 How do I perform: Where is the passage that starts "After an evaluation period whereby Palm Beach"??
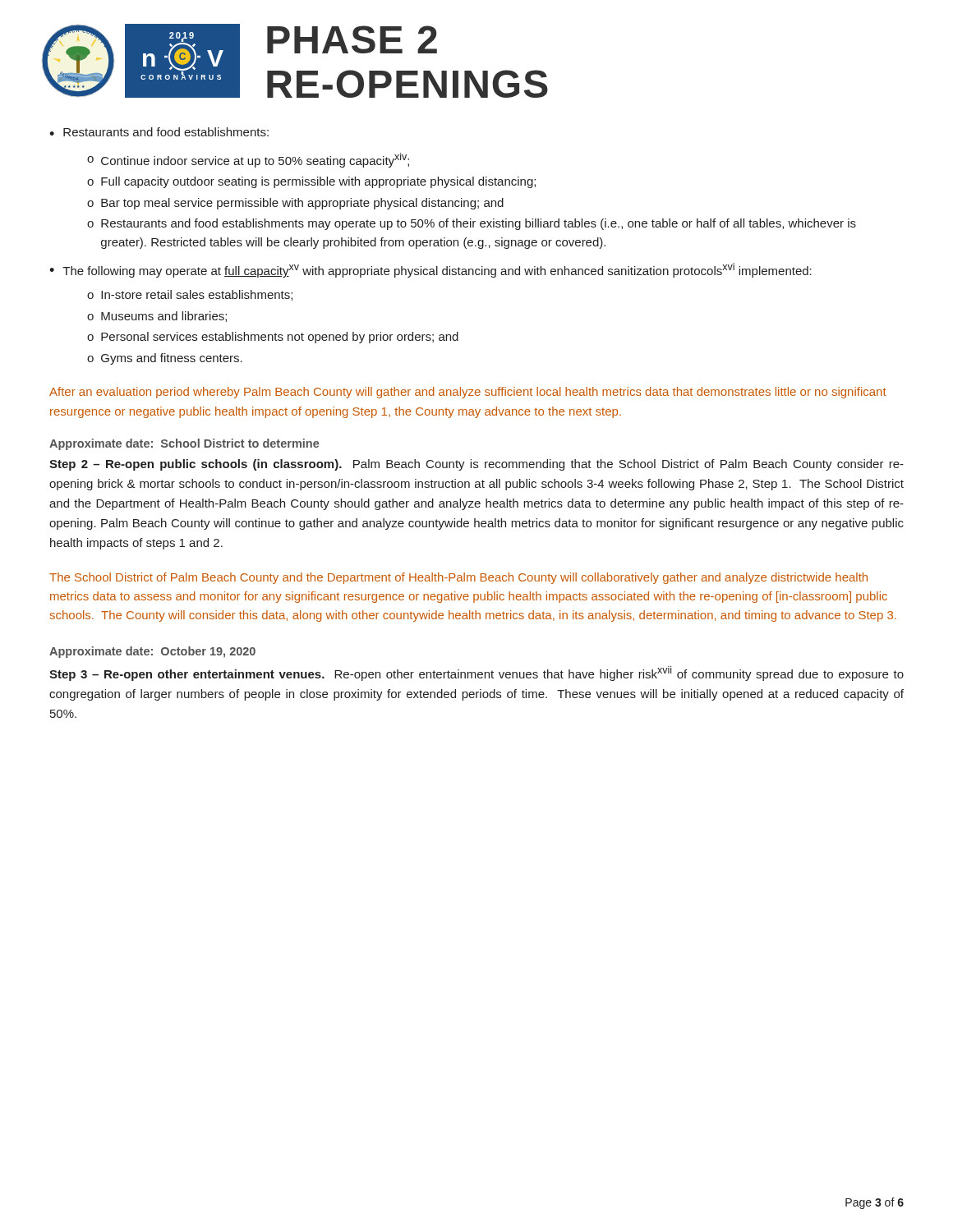tap(468, 401)
